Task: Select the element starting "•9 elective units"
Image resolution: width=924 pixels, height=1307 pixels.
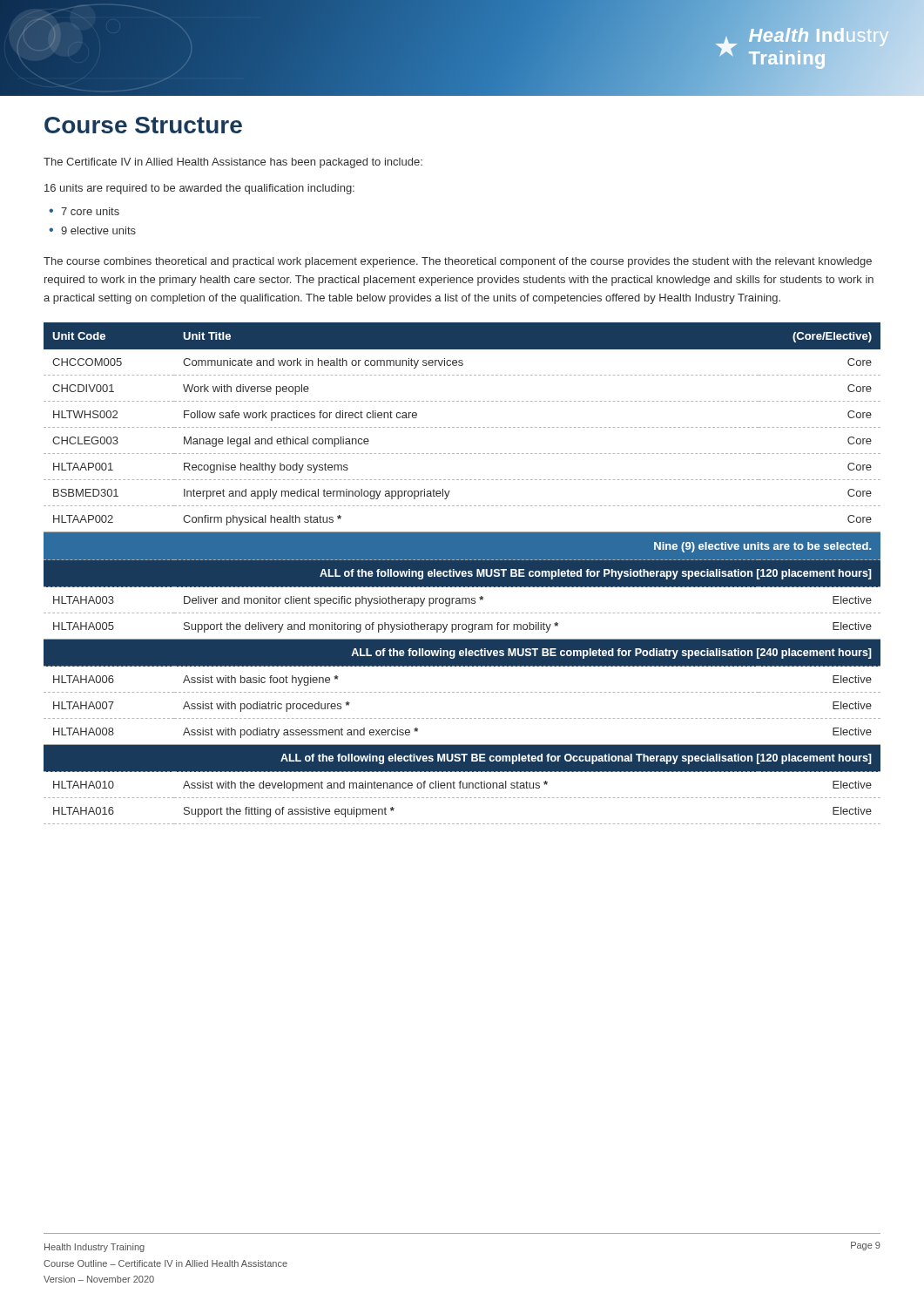Action: pyautogui.click(x=92, y=231)
